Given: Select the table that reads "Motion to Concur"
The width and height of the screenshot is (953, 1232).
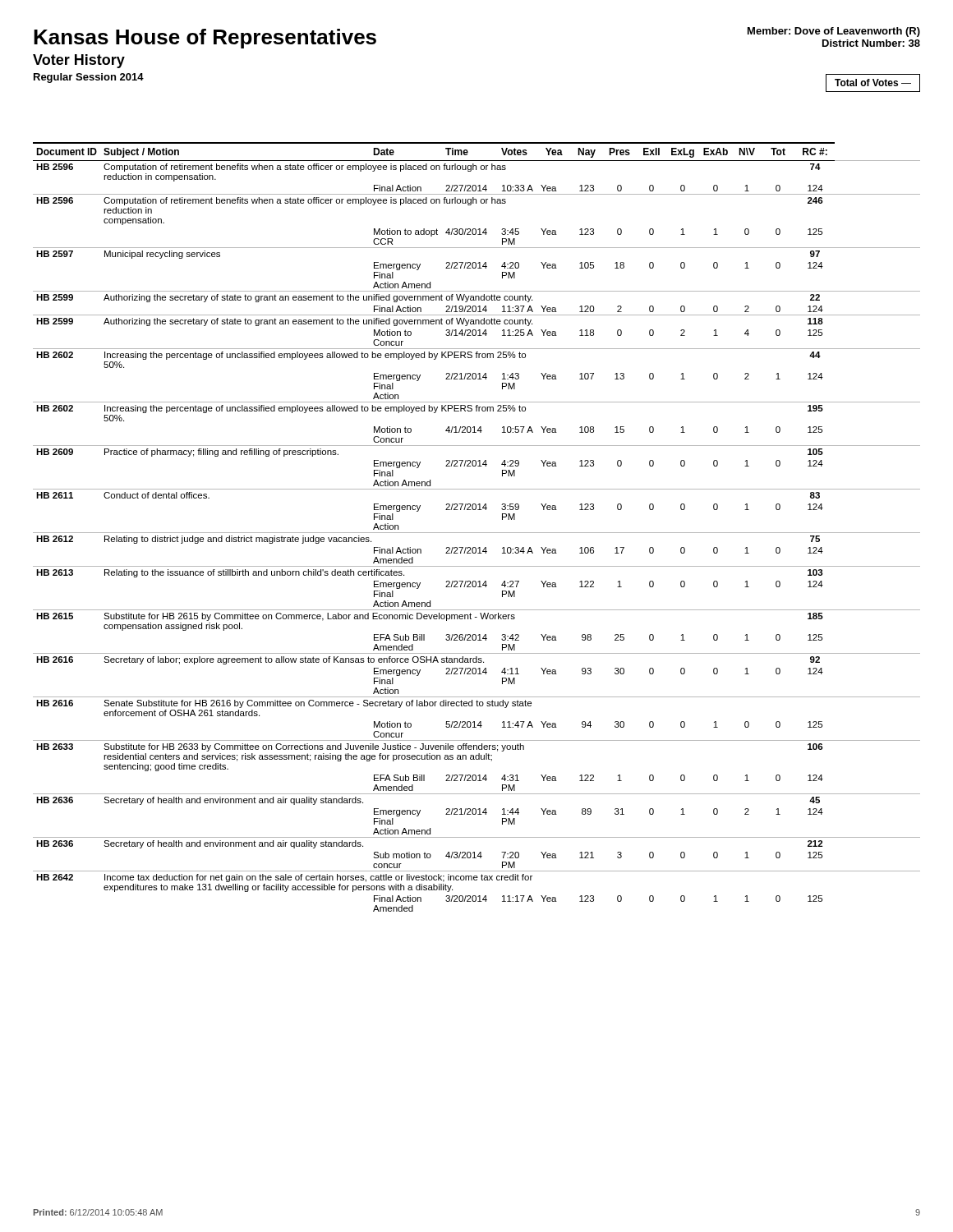Looking at the screenshot, I should [x=476, y=528].
